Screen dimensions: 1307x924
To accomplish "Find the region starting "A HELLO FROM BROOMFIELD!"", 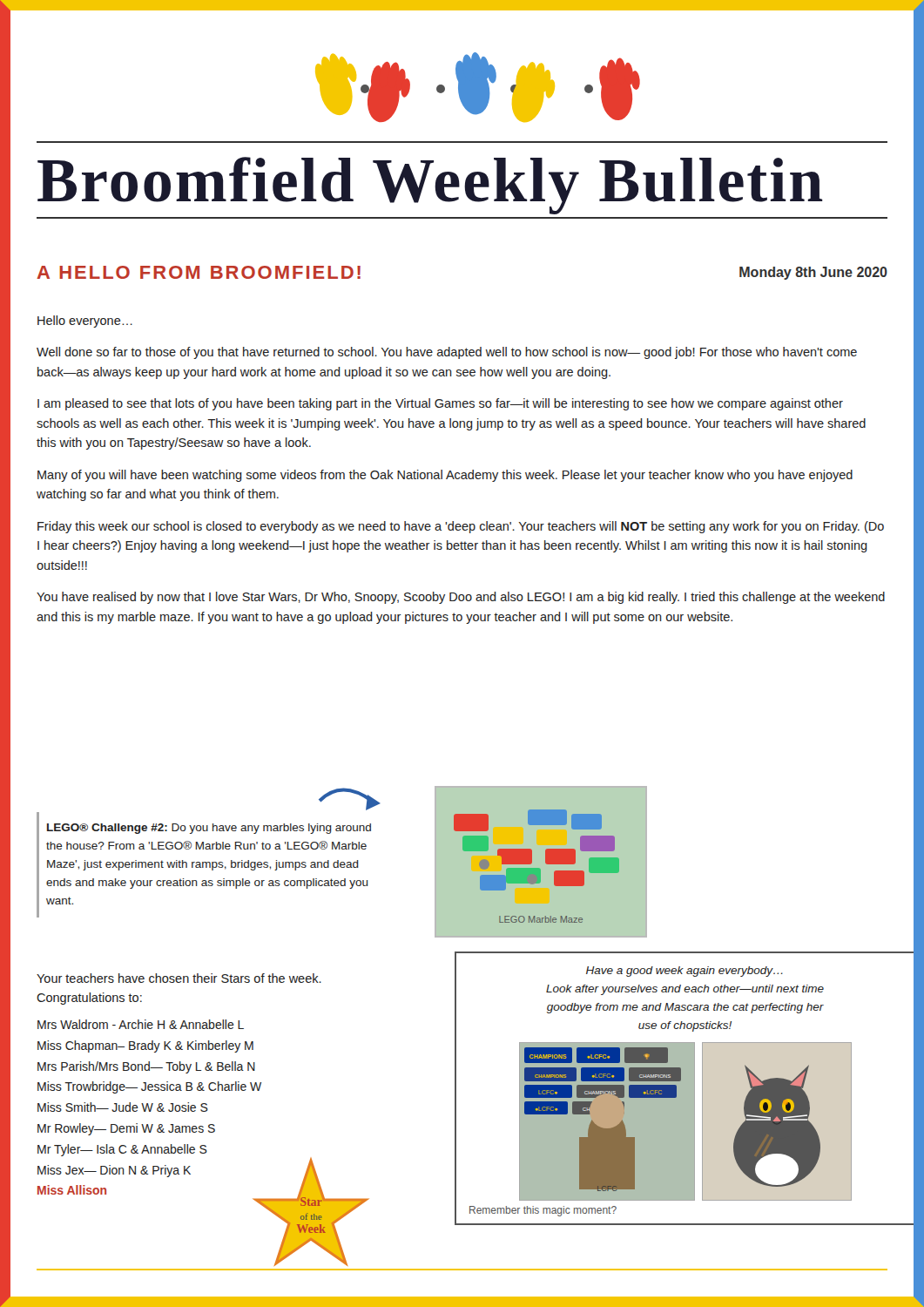I will (200, 272).
